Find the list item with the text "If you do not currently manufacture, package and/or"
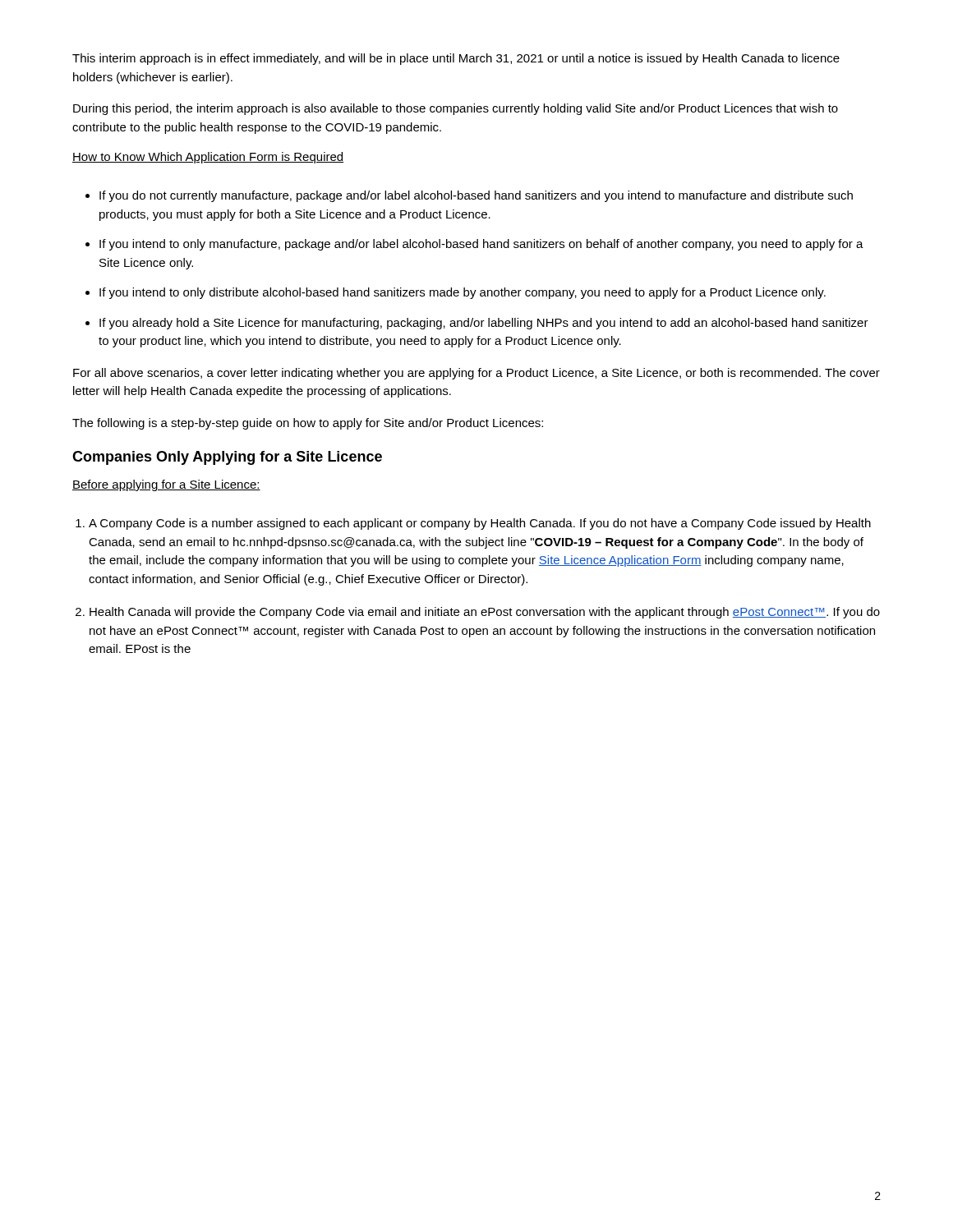 click(x=469, y=196)
